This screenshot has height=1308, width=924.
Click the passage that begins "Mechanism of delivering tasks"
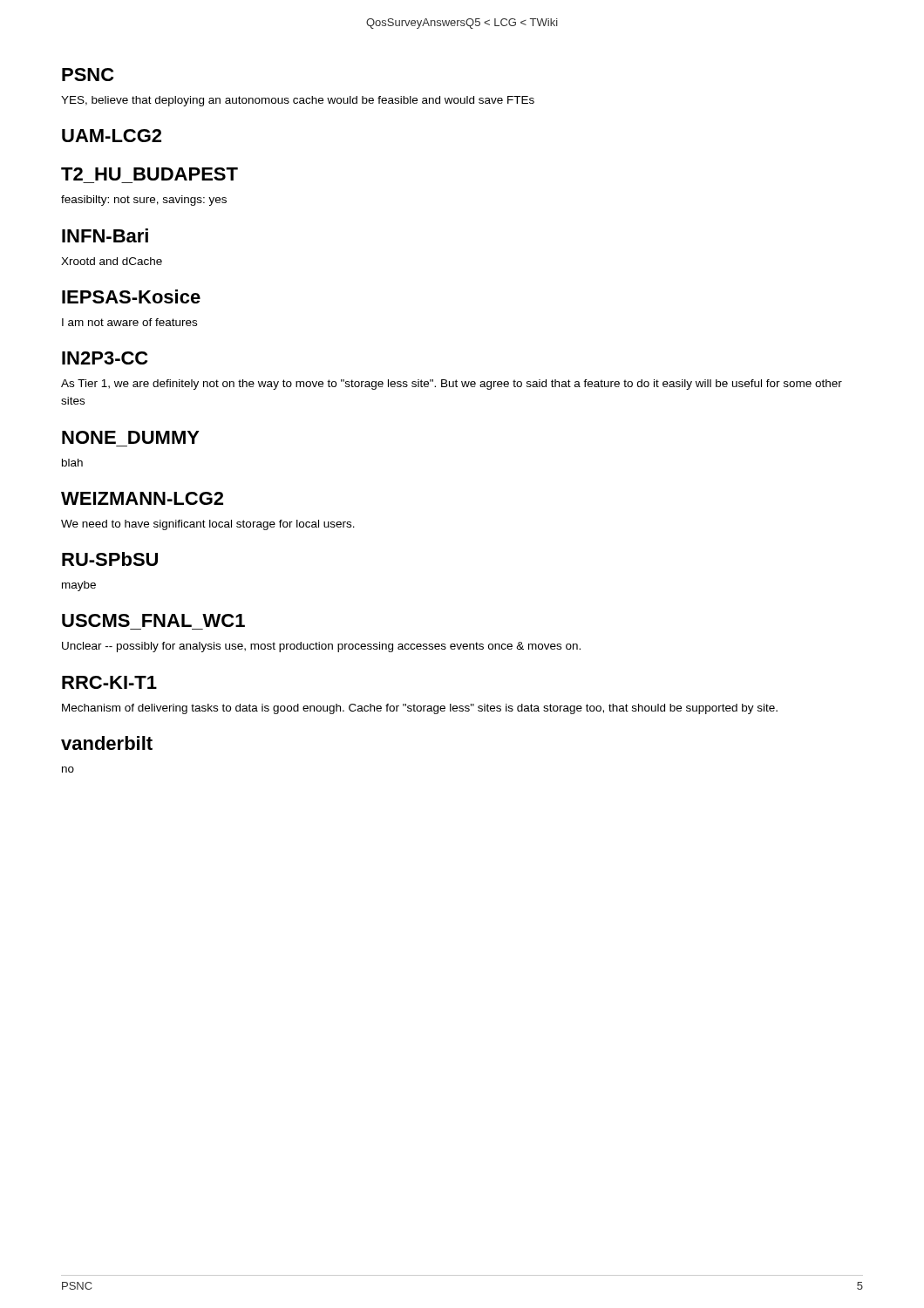pos(420,707)
